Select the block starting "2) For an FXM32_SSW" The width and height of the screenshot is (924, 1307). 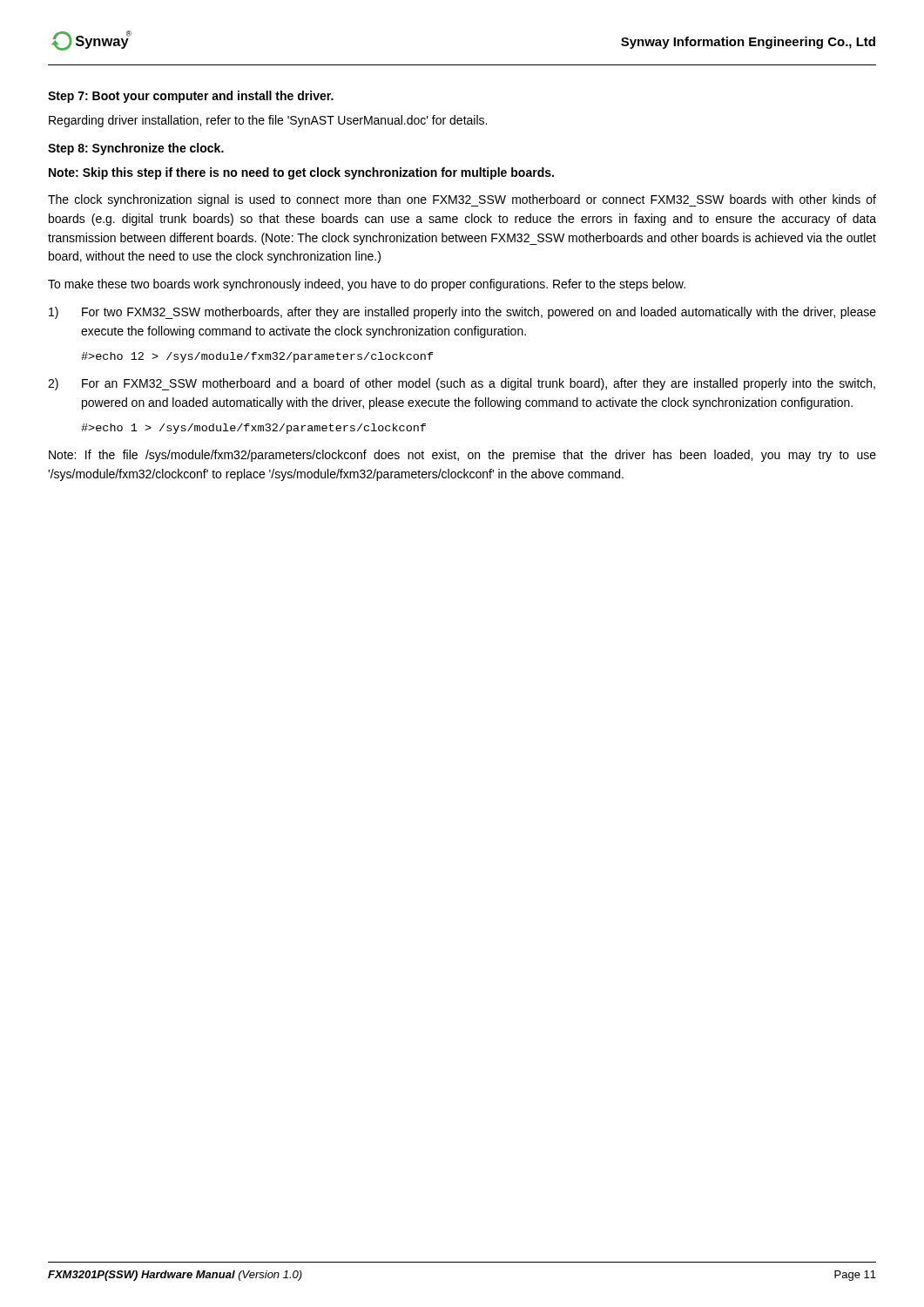click(462, 394)
